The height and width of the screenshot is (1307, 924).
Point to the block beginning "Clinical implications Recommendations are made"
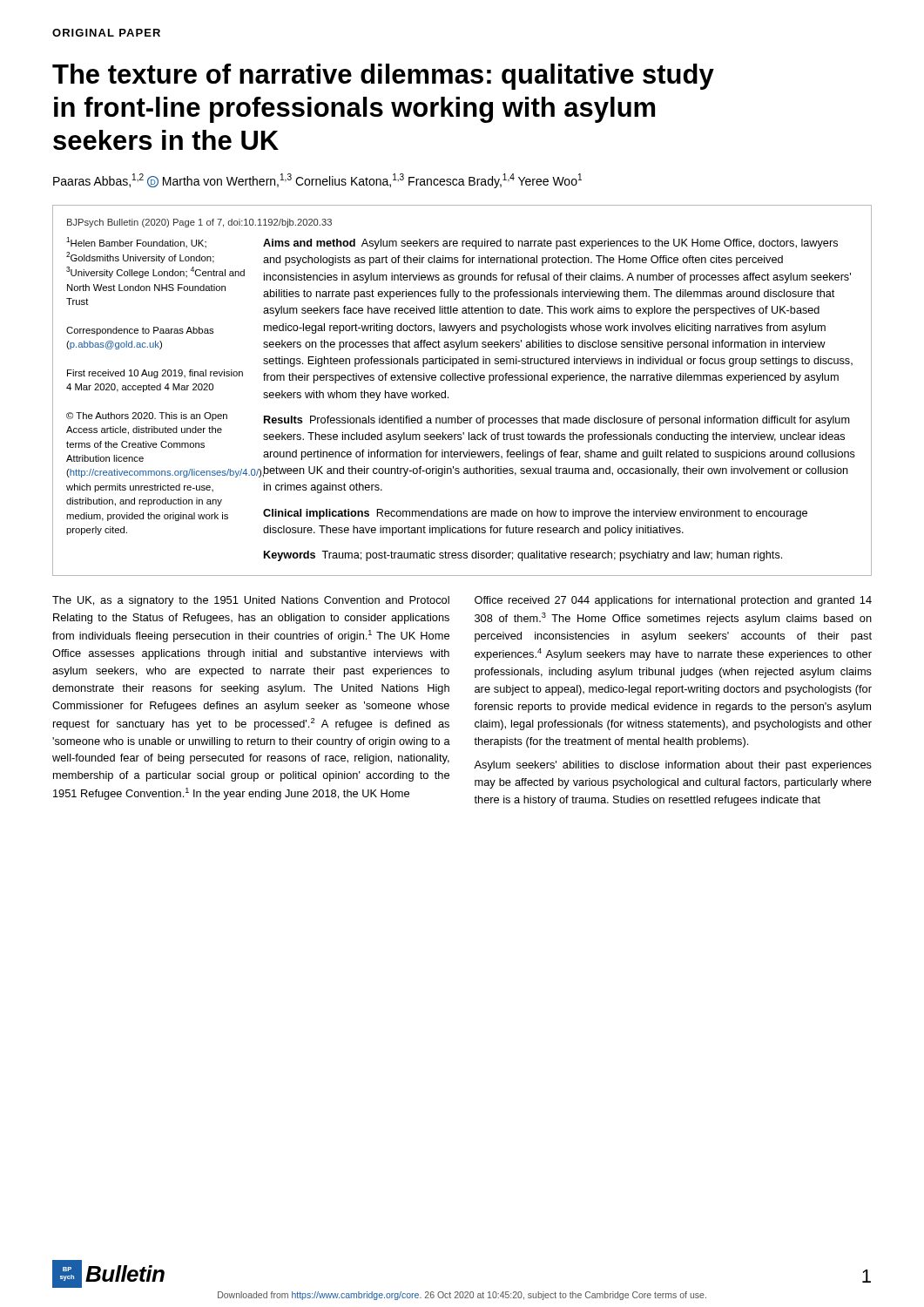pos(535,521)
